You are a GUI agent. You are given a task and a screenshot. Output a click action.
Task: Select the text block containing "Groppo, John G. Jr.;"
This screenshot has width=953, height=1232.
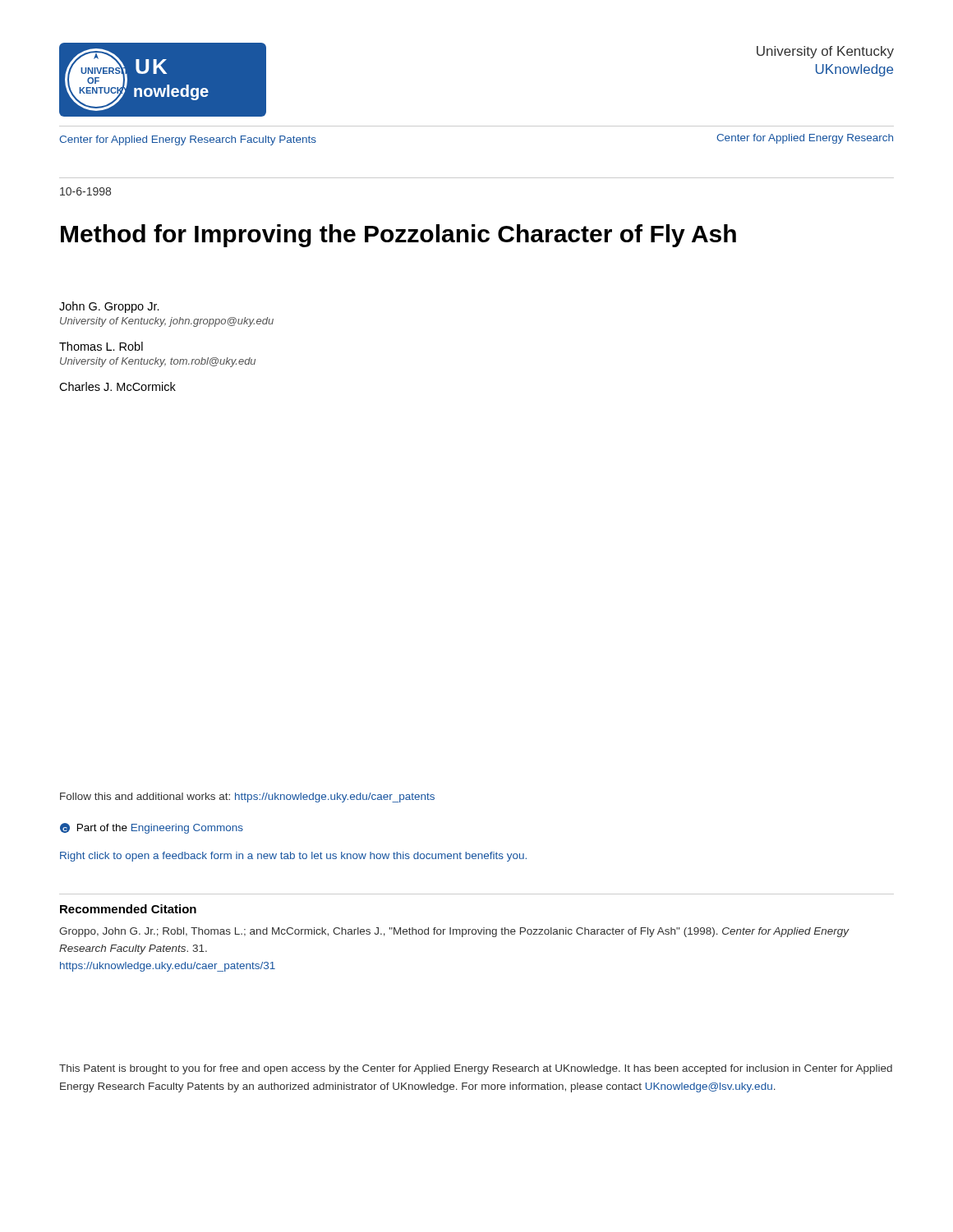click(454, 932)
